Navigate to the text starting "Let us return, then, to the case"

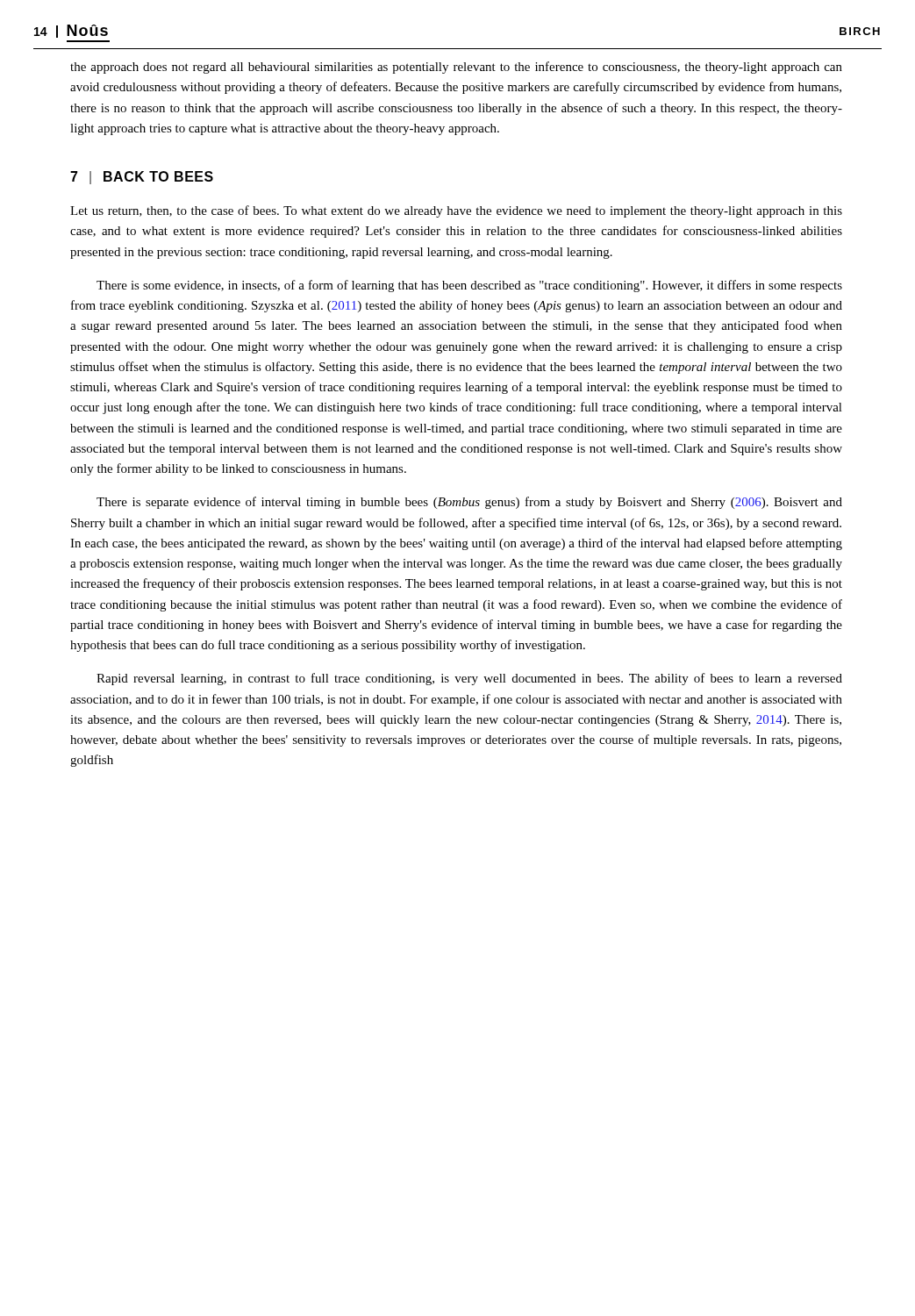(456, 211)
